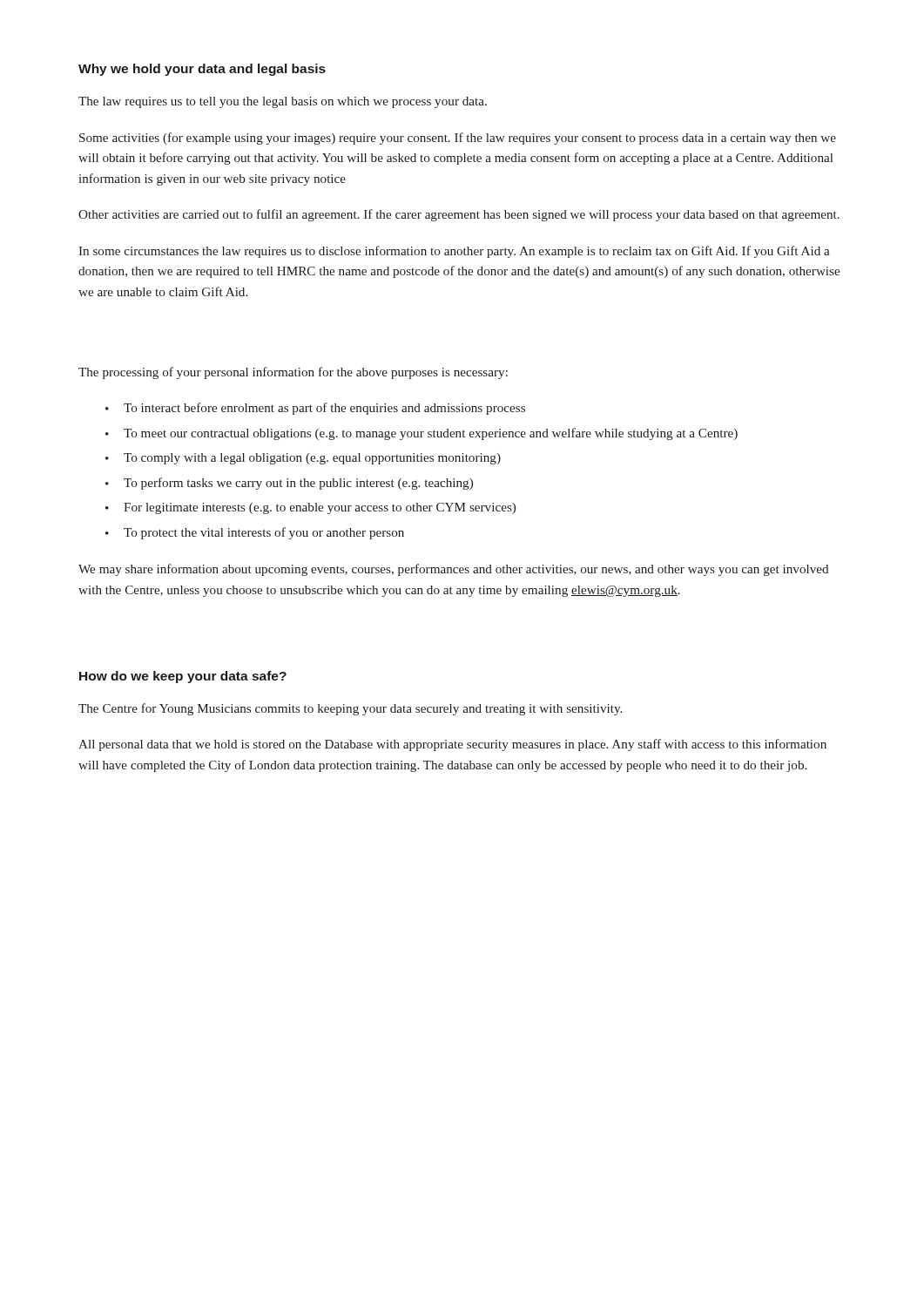Find the text block containing "The law requires us to tell you the"
The width and height of the screenshot is (924, 1307).
click(x=283, y=101)
